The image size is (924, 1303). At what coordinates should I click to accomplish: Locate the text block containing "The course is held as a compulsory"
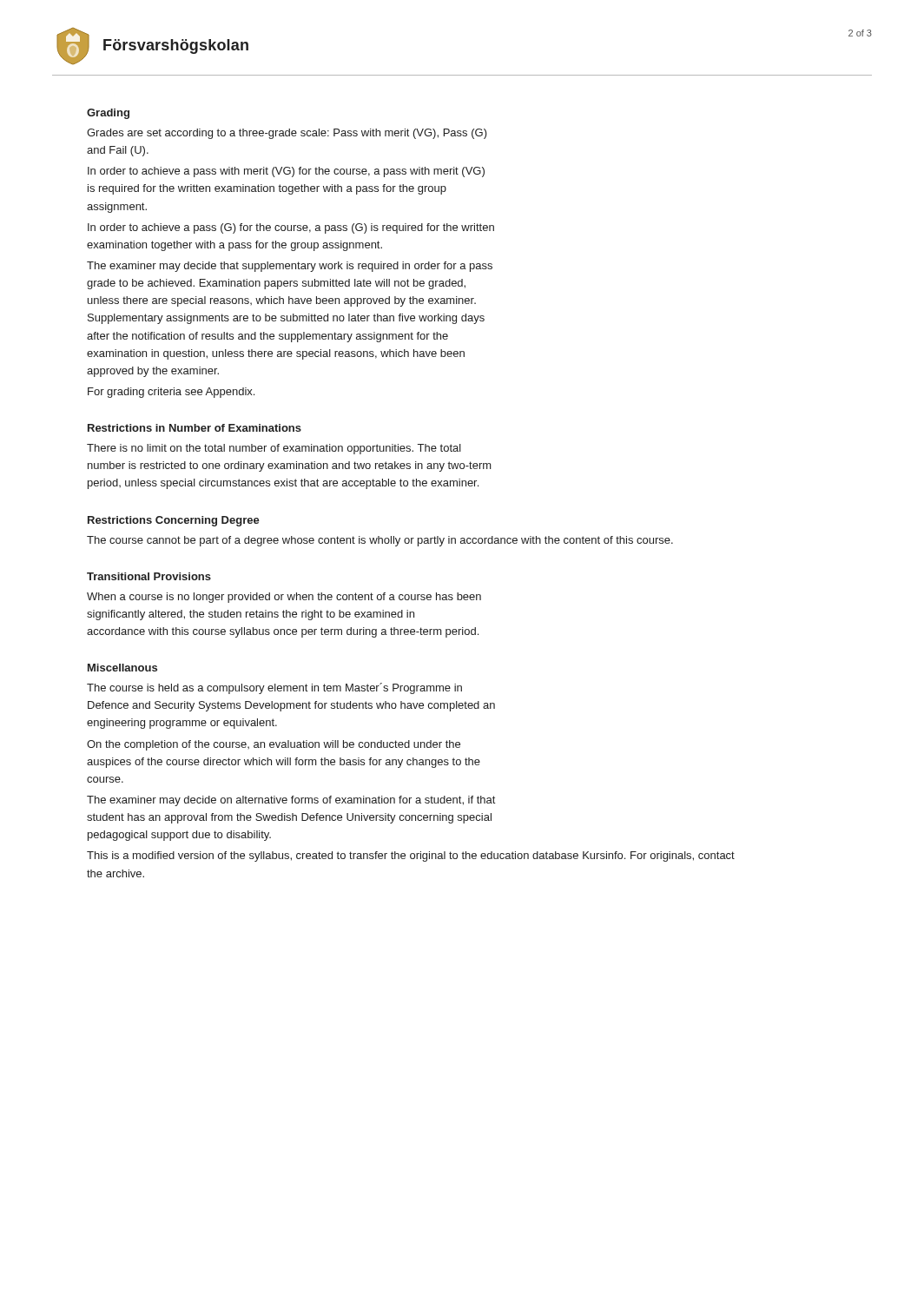(x=471, y=706)
